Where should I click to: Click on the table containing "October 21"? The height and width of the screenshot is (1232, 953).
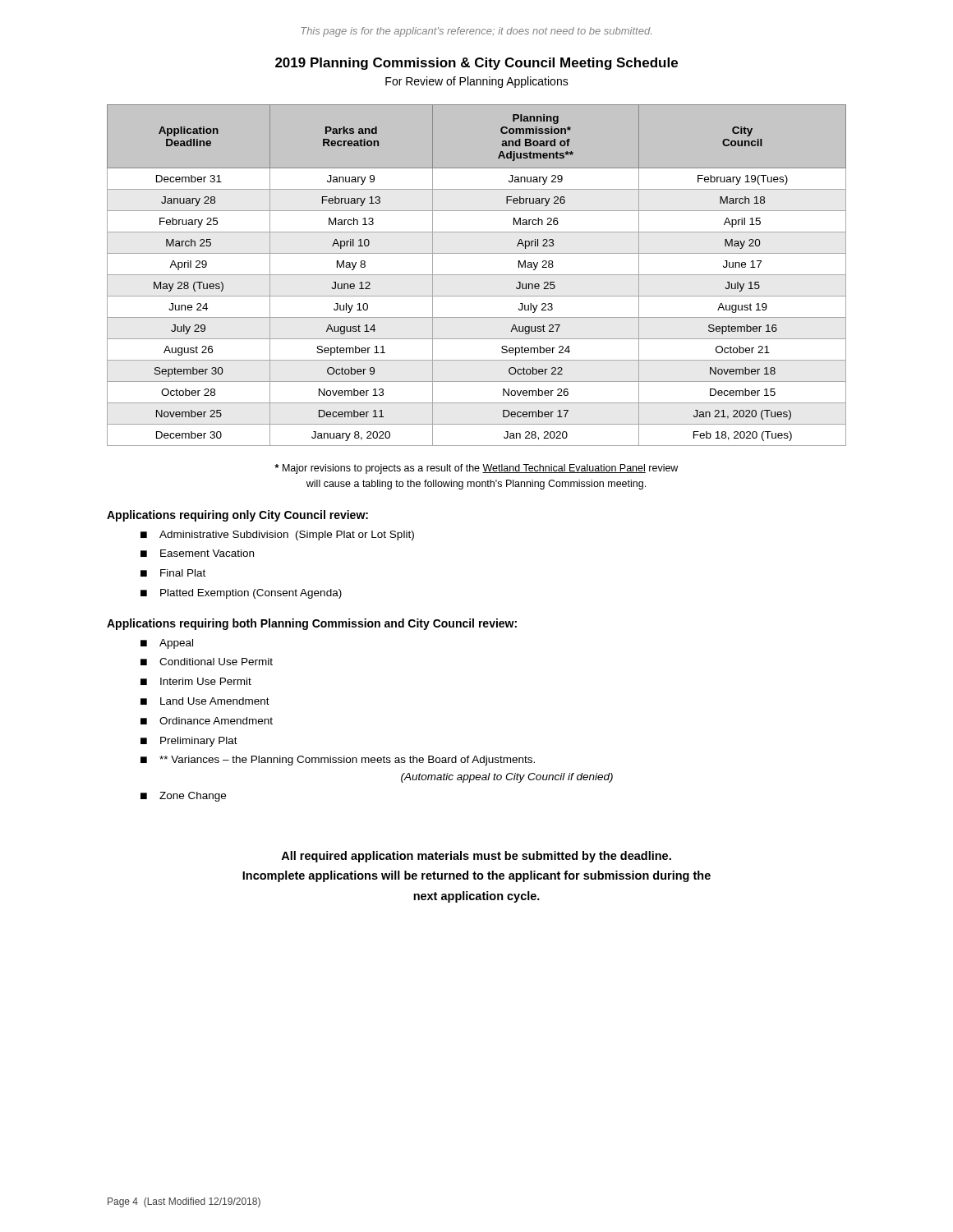[x=476, y=275]
